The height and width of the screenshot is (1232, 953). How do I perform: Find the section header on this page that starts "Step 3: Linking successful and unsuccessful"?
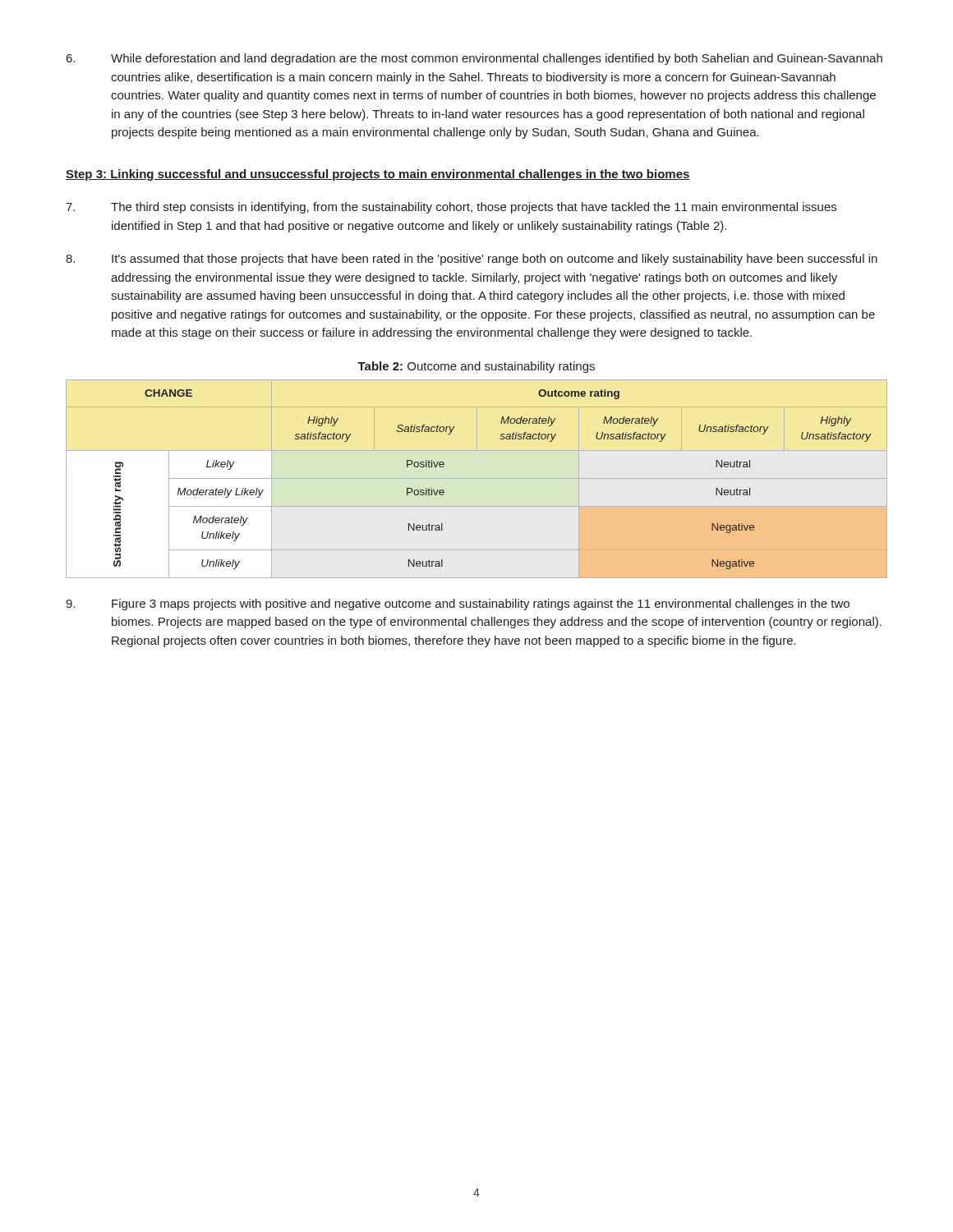pos(378,173)
